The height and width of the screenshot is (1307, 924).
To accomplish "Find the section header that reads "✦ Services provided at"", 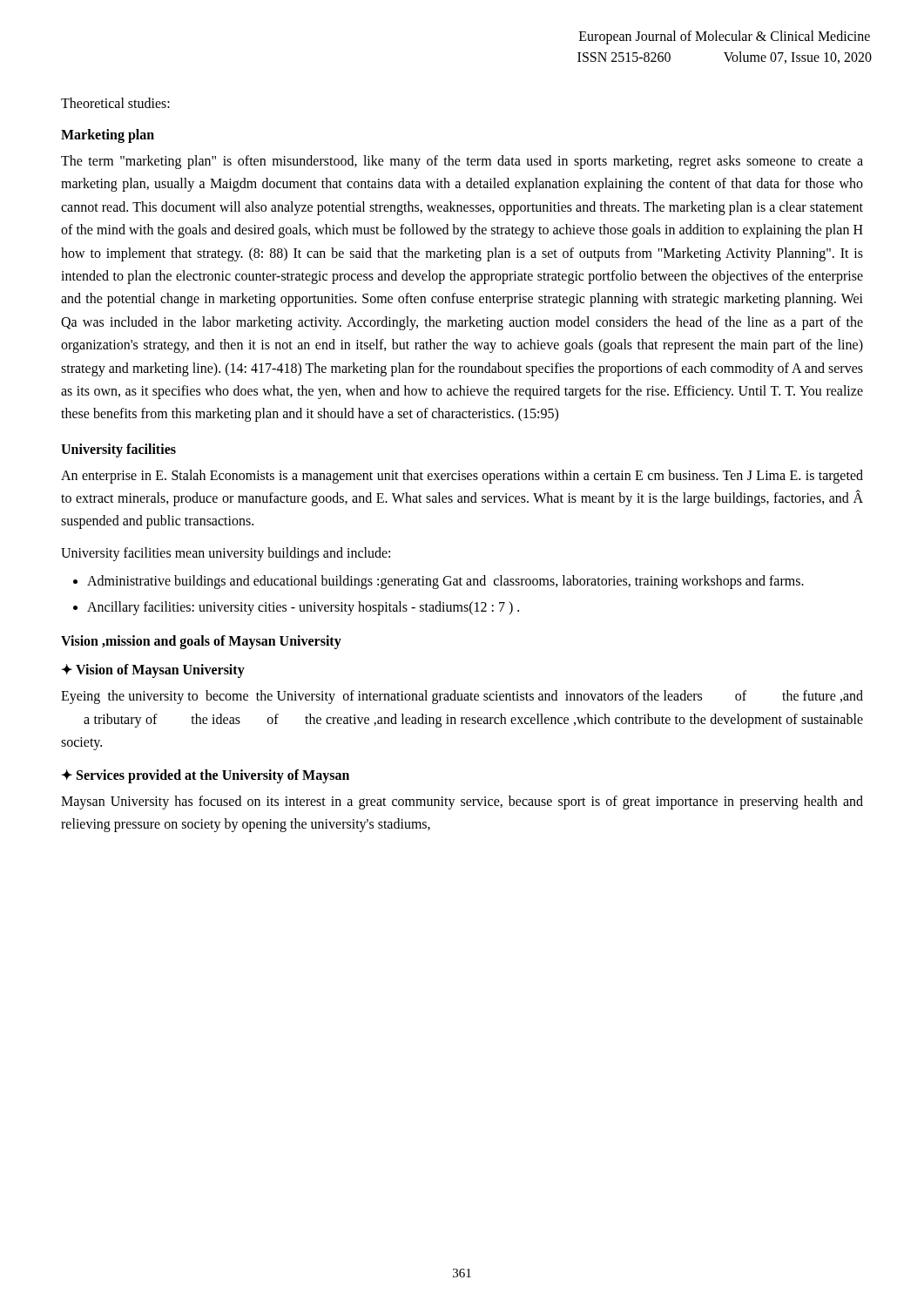I will point(205,775).
